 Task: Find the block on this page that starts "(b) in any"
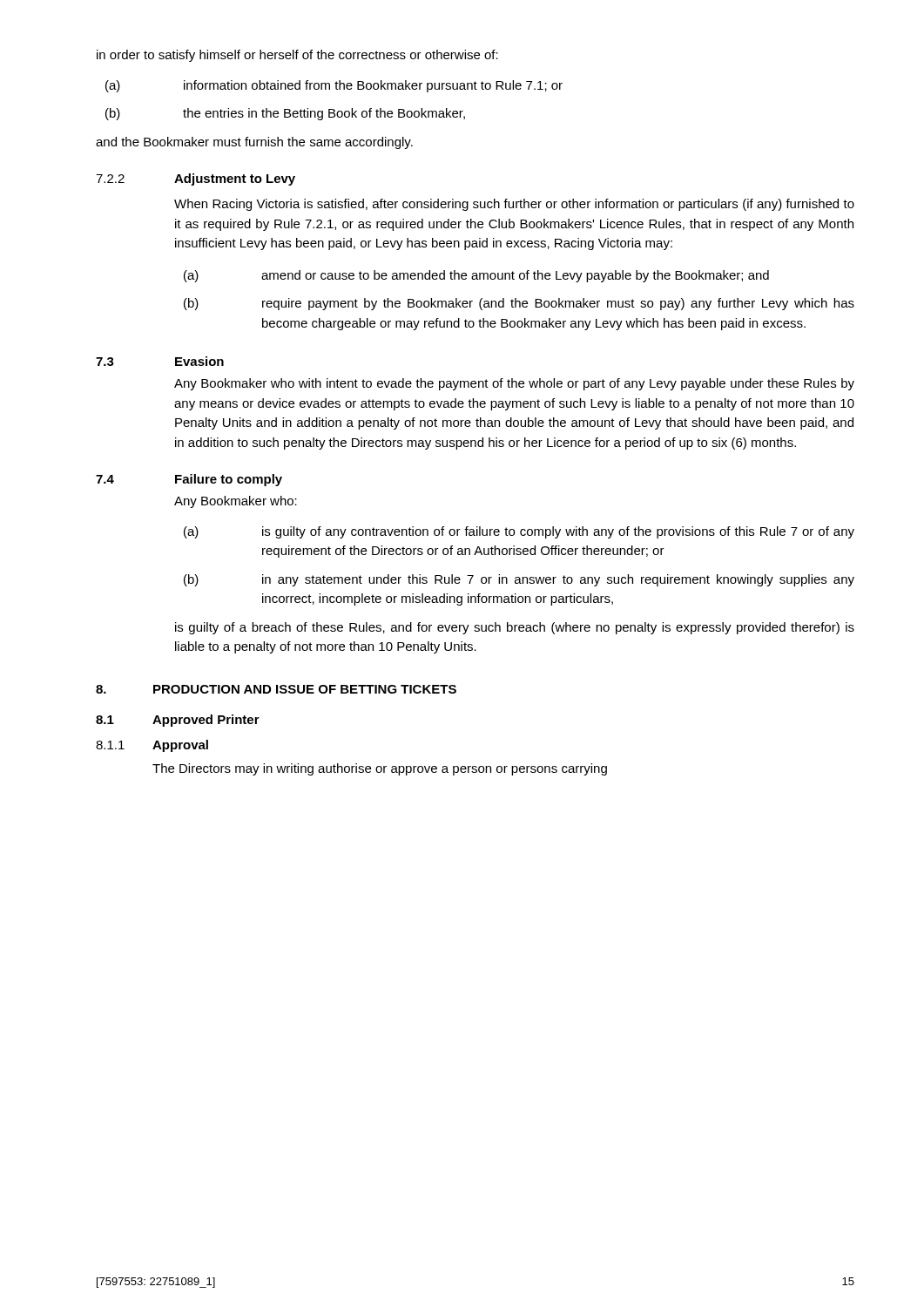514,589
